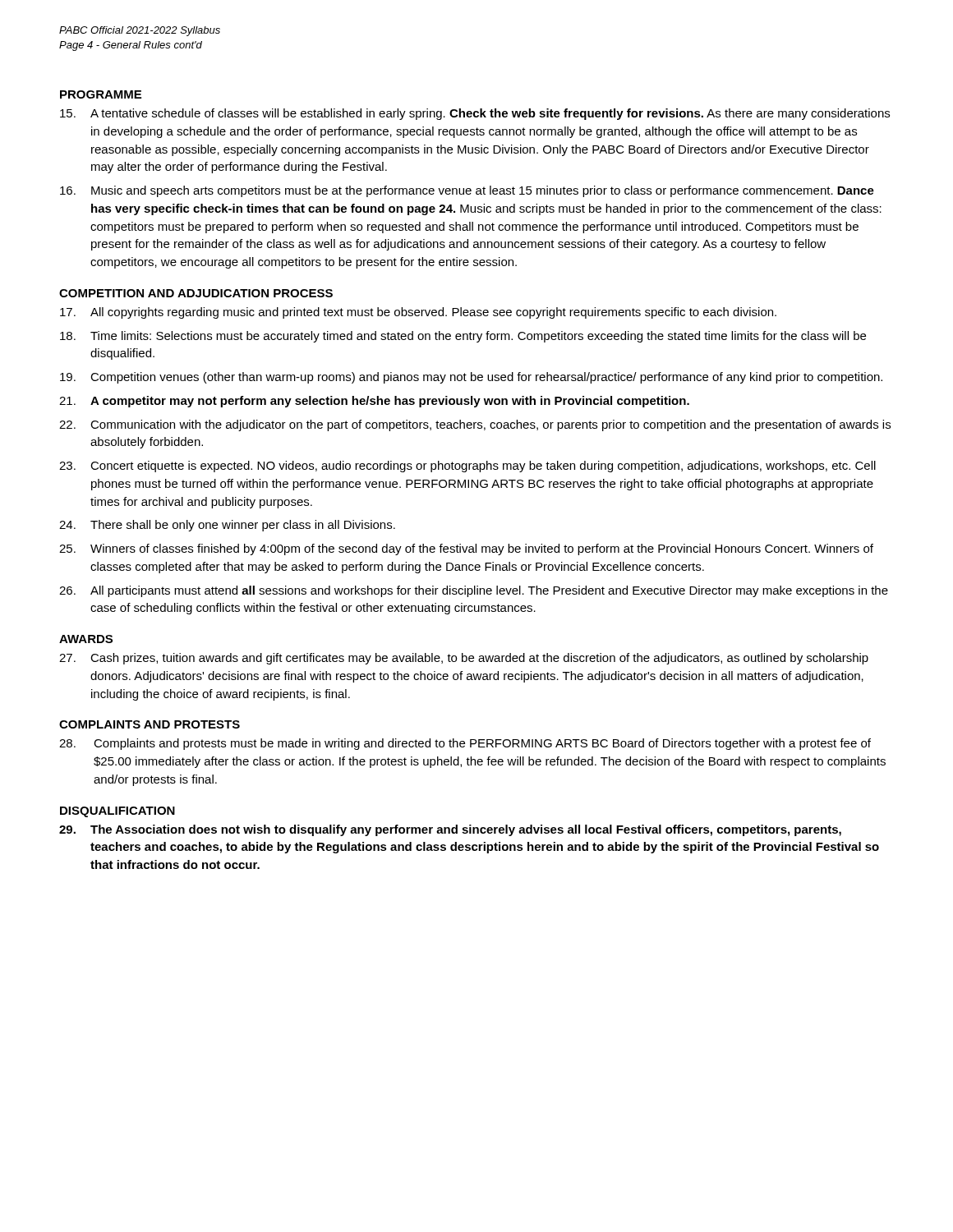
Task: Navigate to the region starting "19. Competition venues"
Action: pyautogui.click(x=476, y=377)
